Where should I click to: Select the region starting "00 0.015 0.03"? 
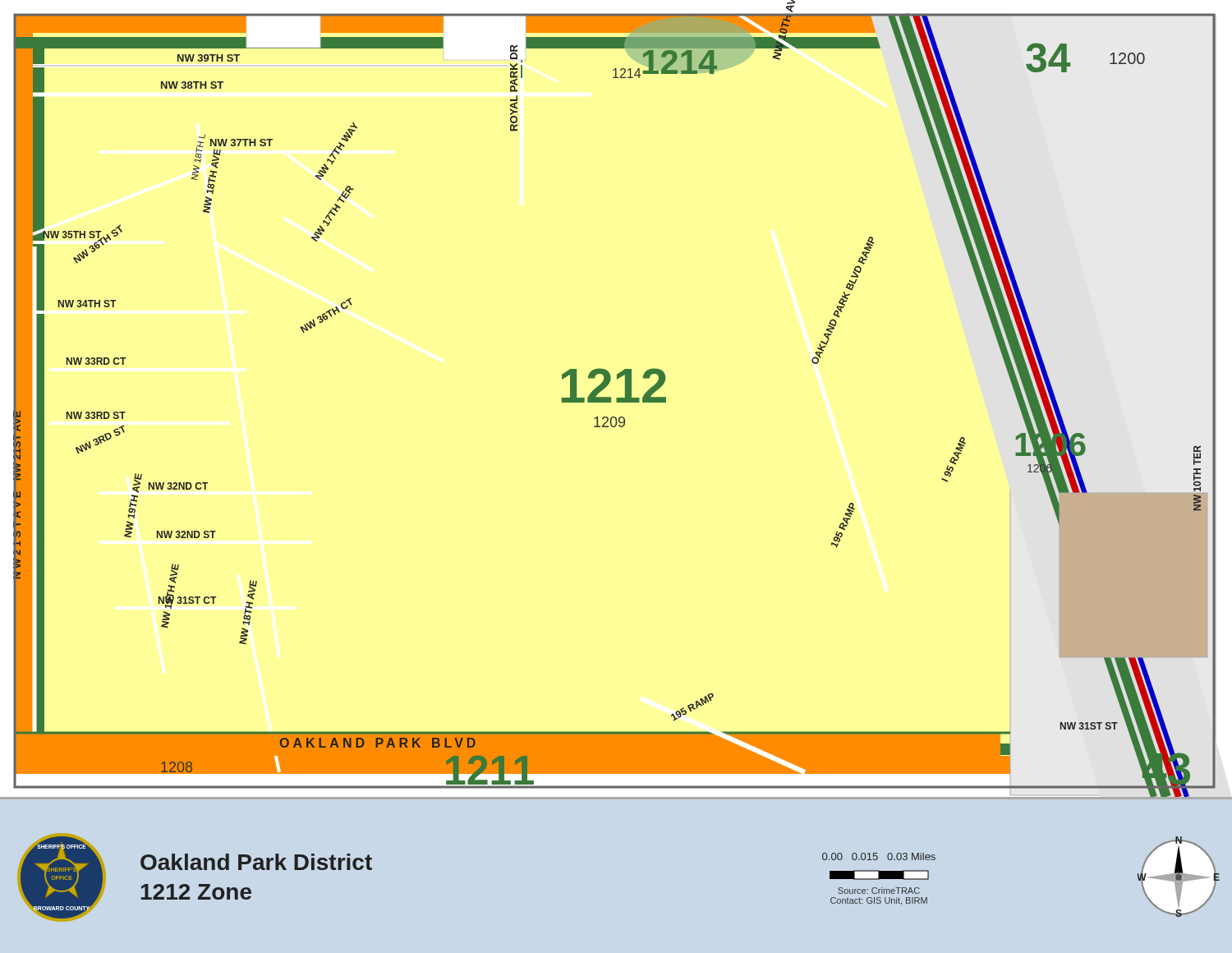(x=879, y=877)
